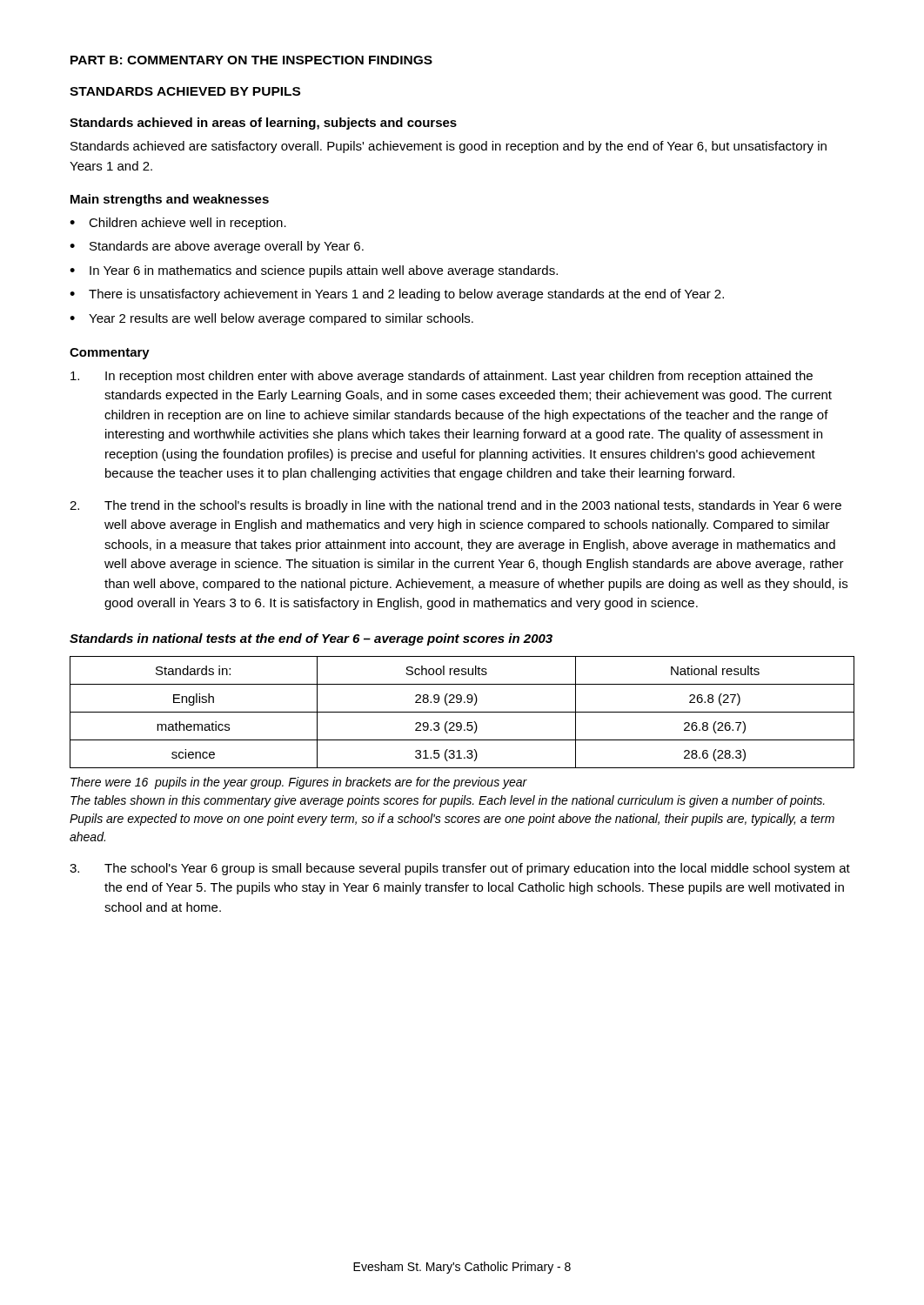Viewport: 924px width, 1305px height.
Task: Point to the block beginning "• There is unsatisfactory achievement in Years 1"
Action: coord(397,295)
